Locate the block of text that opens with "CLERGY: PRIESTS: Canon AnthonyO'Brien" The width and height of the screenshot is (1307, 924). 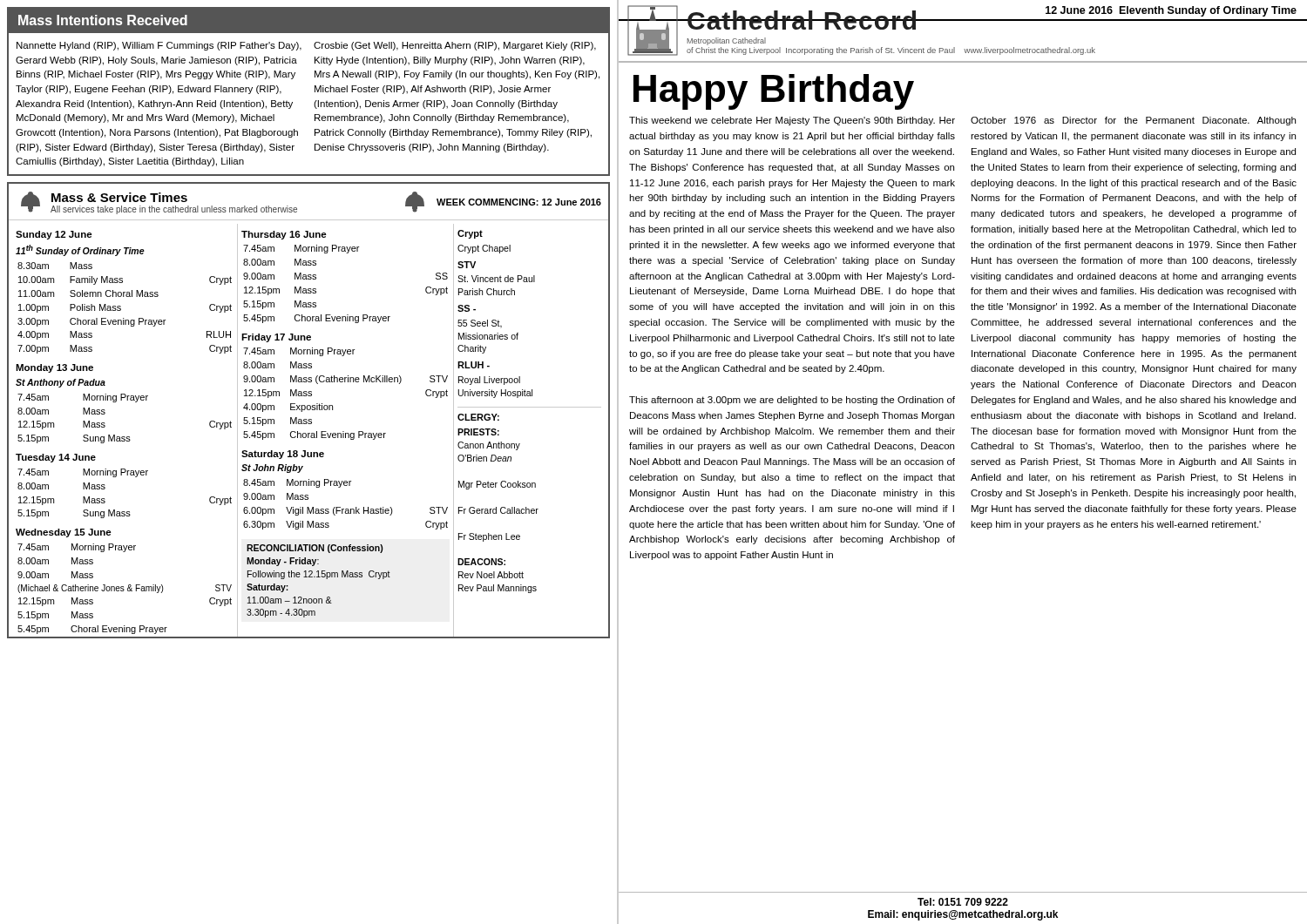click(x=529, y=502)
